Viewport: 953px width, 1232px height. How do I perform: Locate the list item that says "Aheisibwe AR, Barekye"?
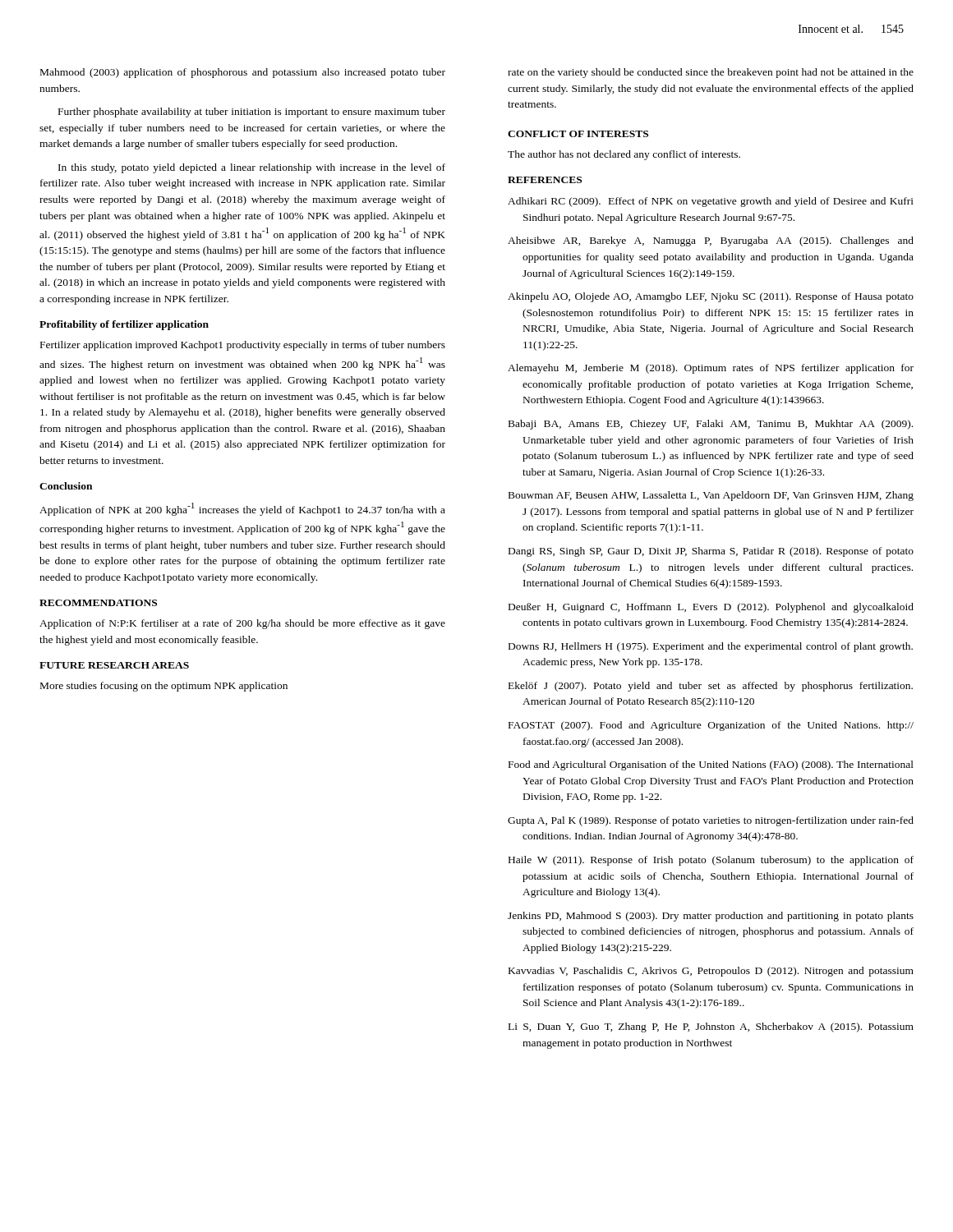[x=711, y=257]
